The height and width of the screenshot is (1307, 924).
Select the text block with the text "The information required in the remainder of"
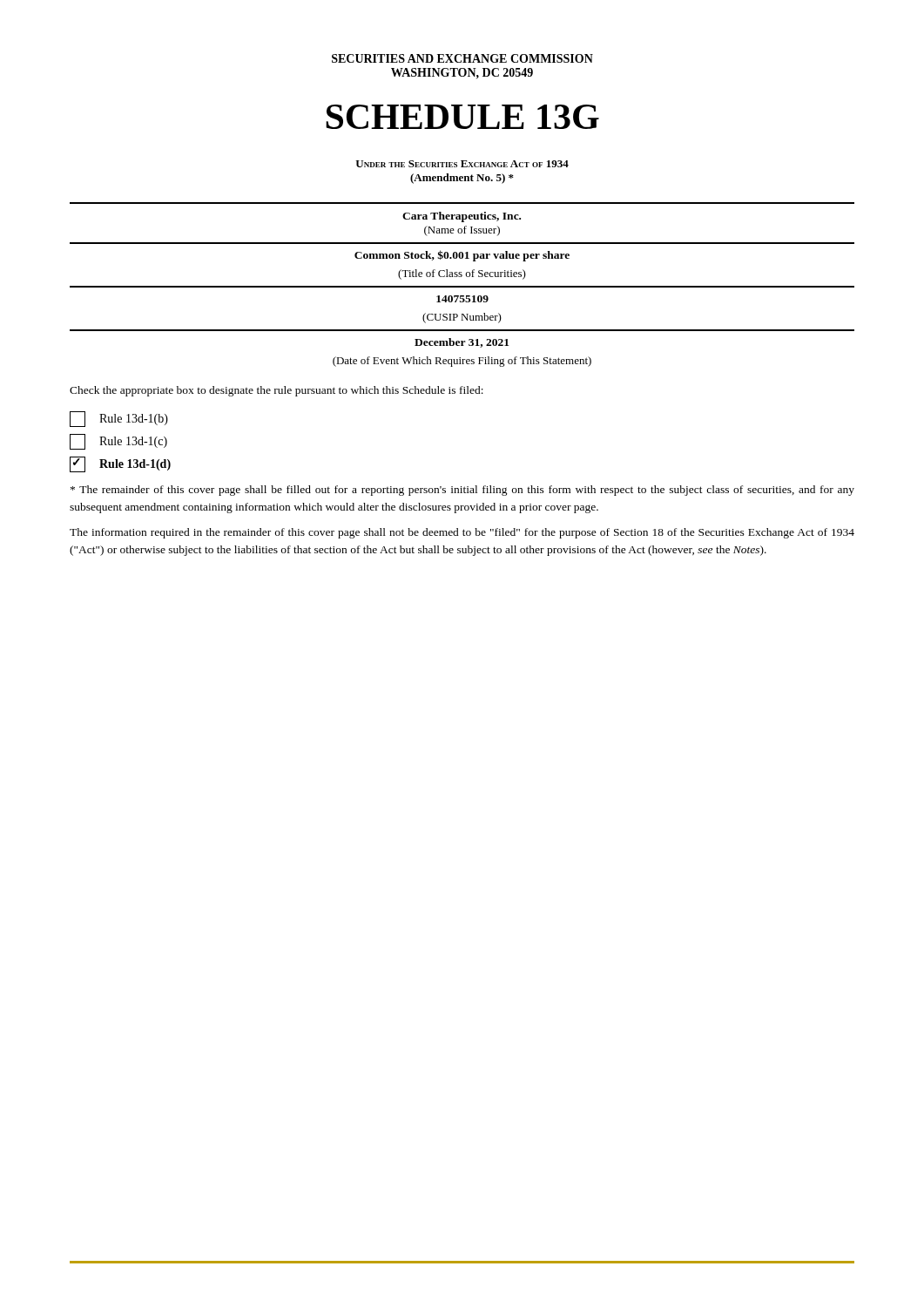click(x=462, y=541)
